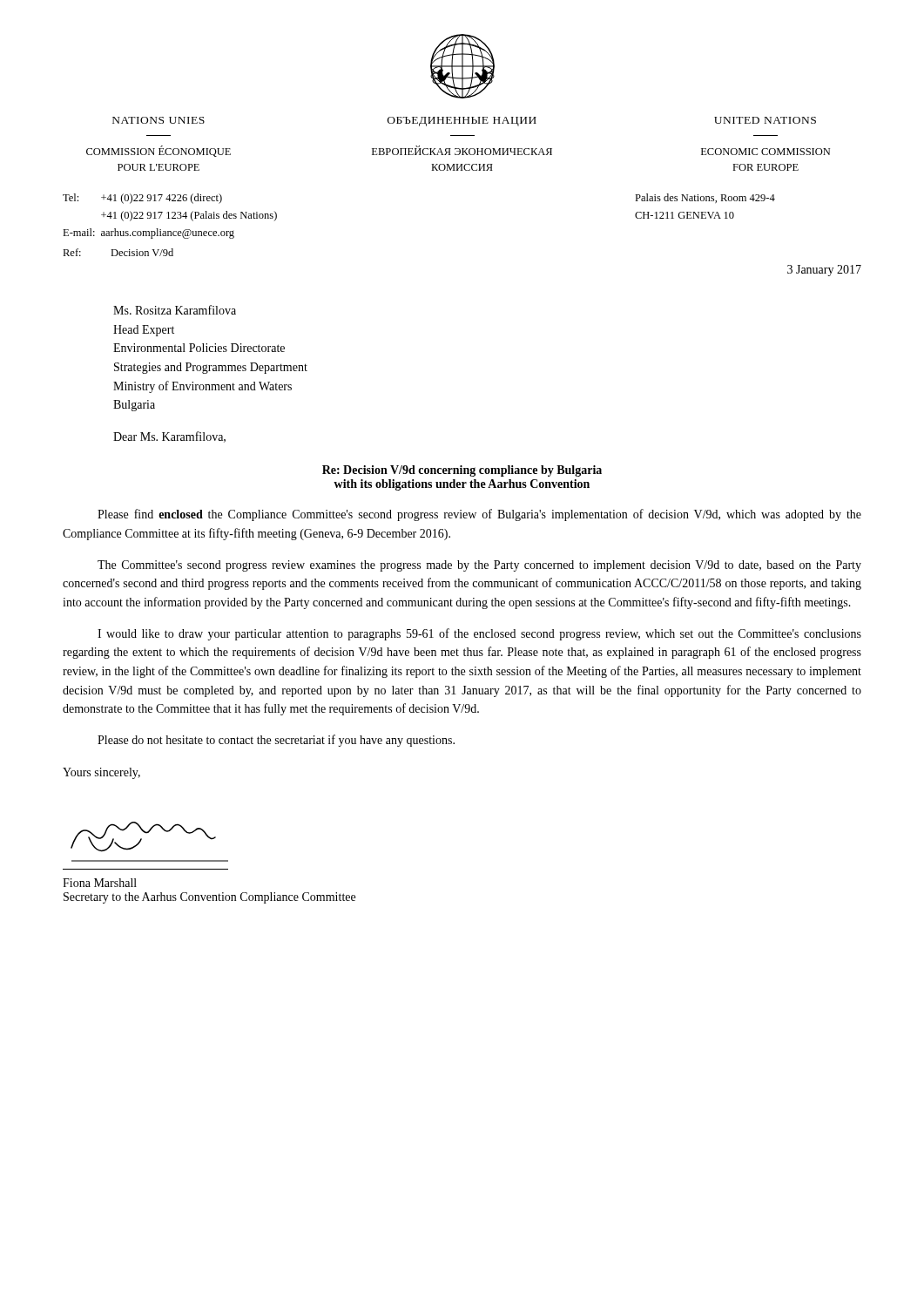Viewport: 924px width, 1307px height.
Task: Click the passage that begins "Tel: +41 (0)22 917 4226"
Action: [173, 215]
